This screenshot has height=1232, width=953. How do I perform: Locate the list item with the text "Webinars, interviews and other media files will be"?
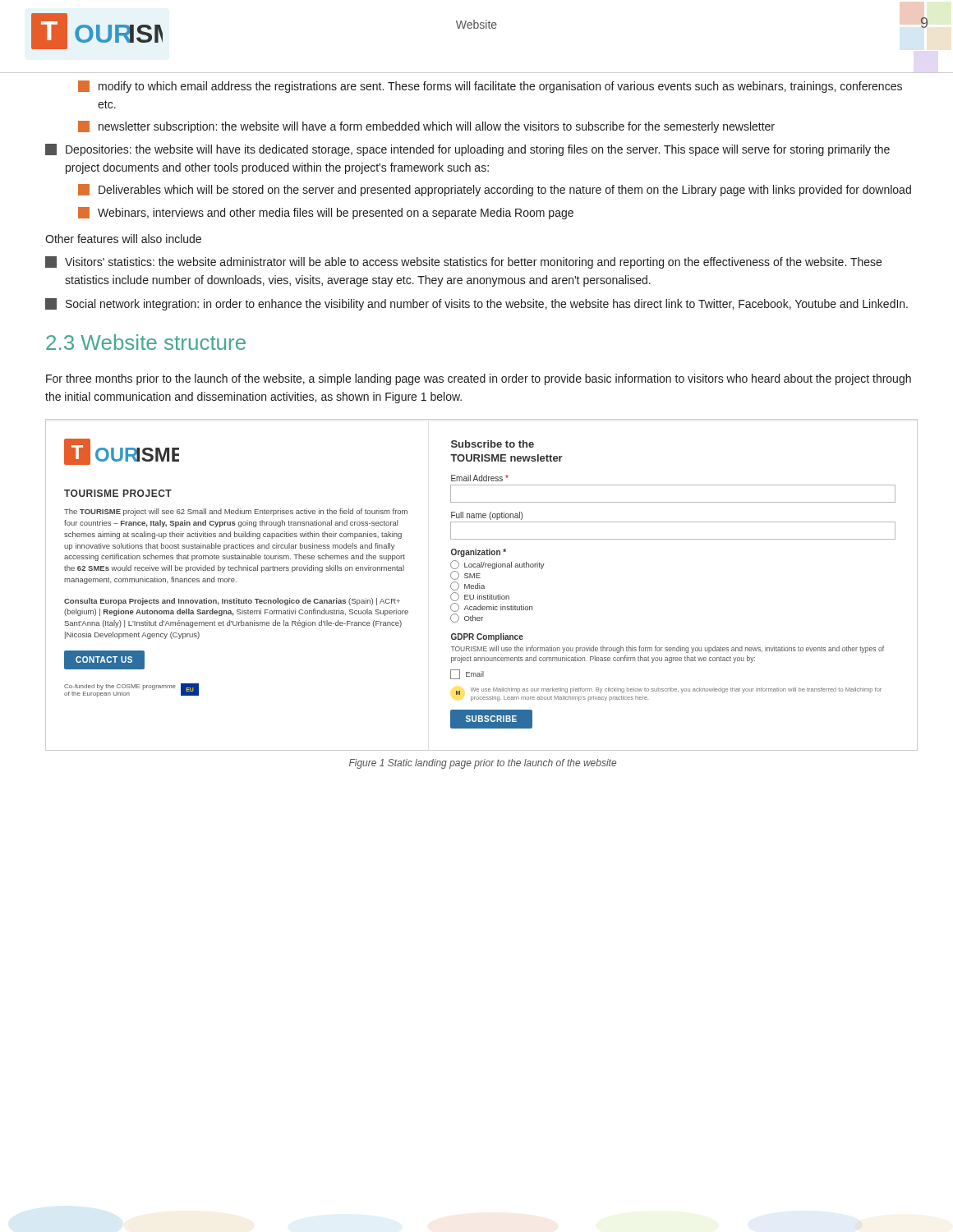(x=499, y=214)
